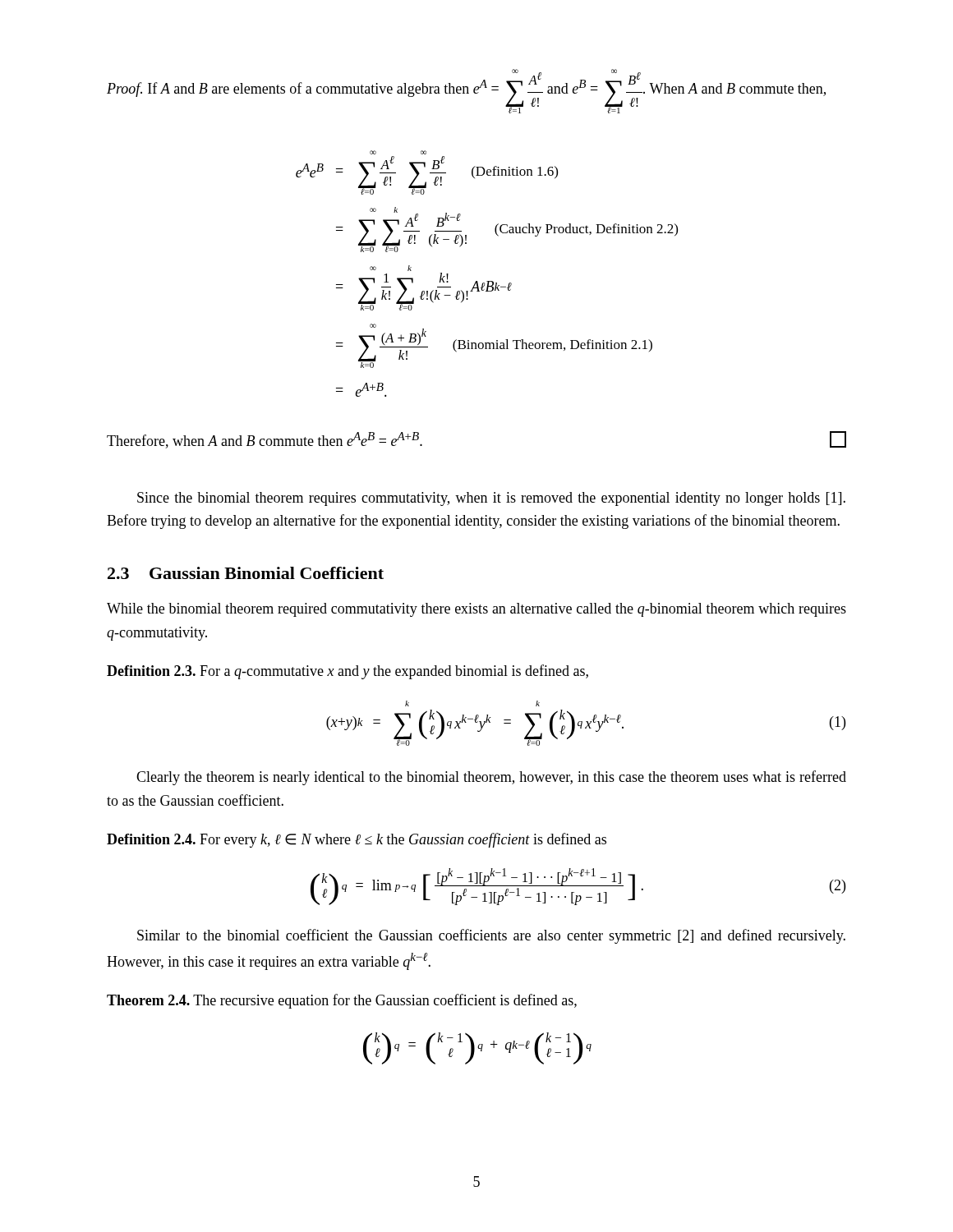Select the formula with the text "( kℓ ) q = lim"
This screenshot has width=953, height=1232.
(476, 886)
